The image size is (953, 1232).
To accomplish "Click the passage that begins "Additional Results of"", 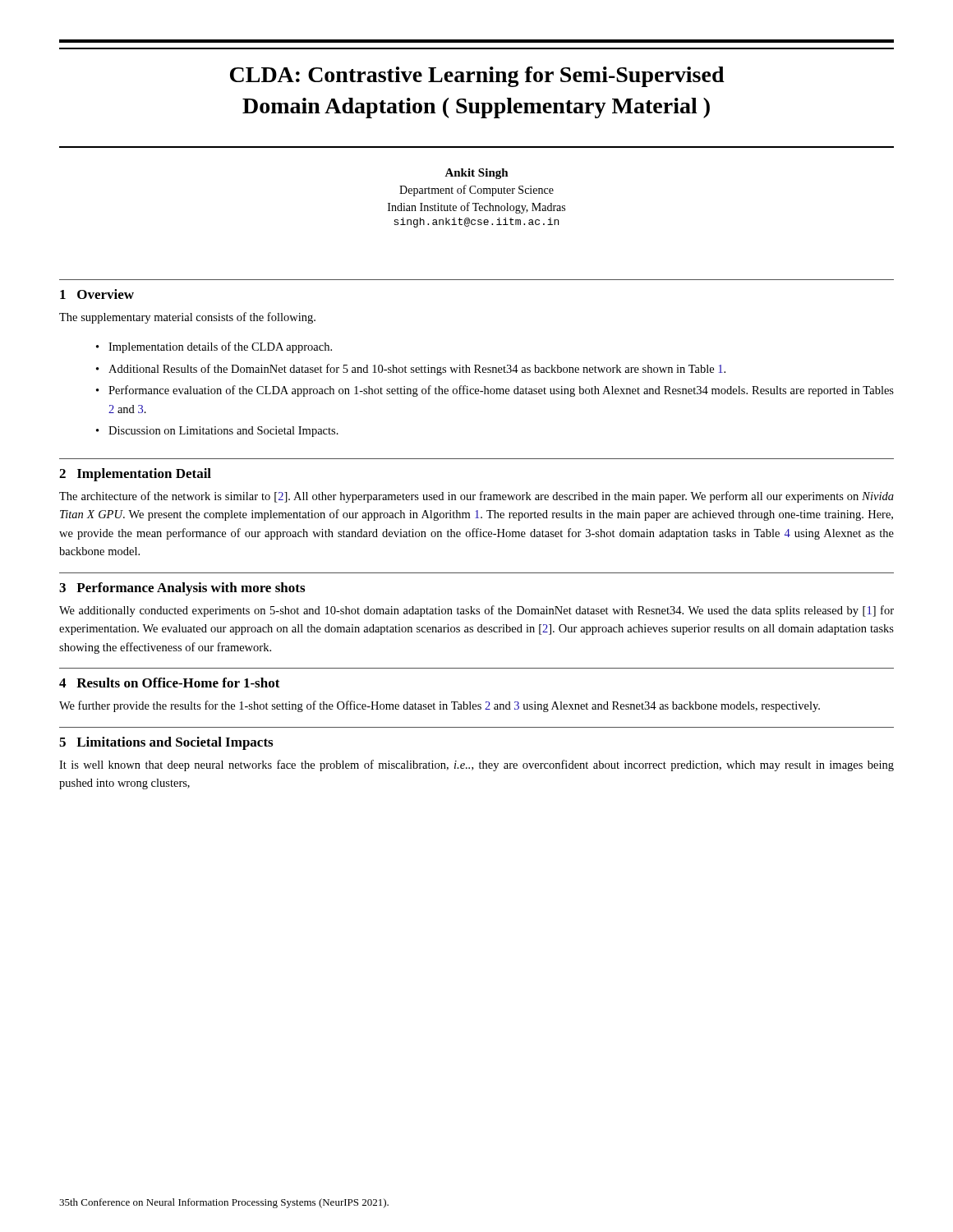I will pyautogui.click(x=417, y=369).
